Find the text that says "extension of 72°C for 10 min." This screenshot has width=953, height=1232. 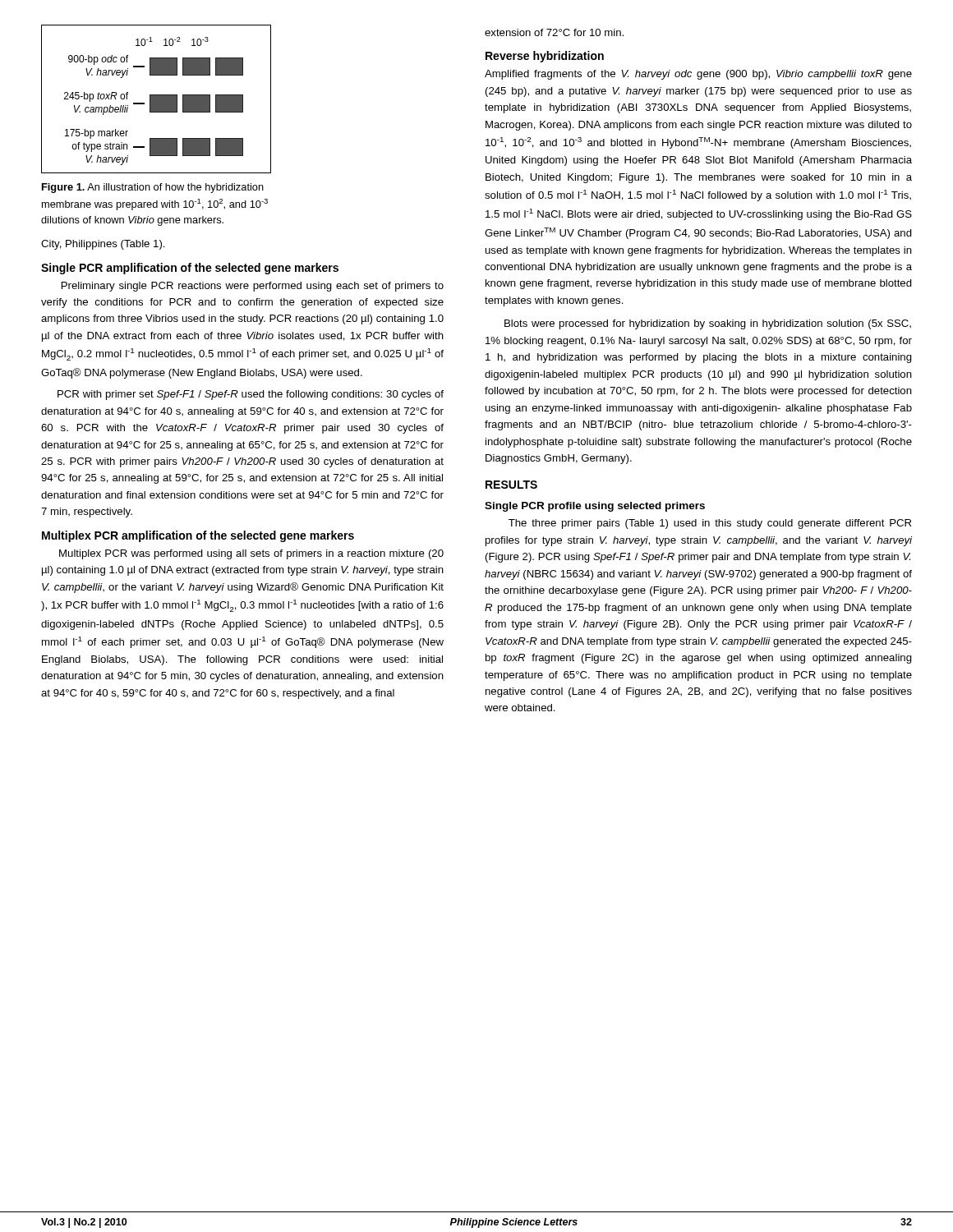[x=555, y=32]
